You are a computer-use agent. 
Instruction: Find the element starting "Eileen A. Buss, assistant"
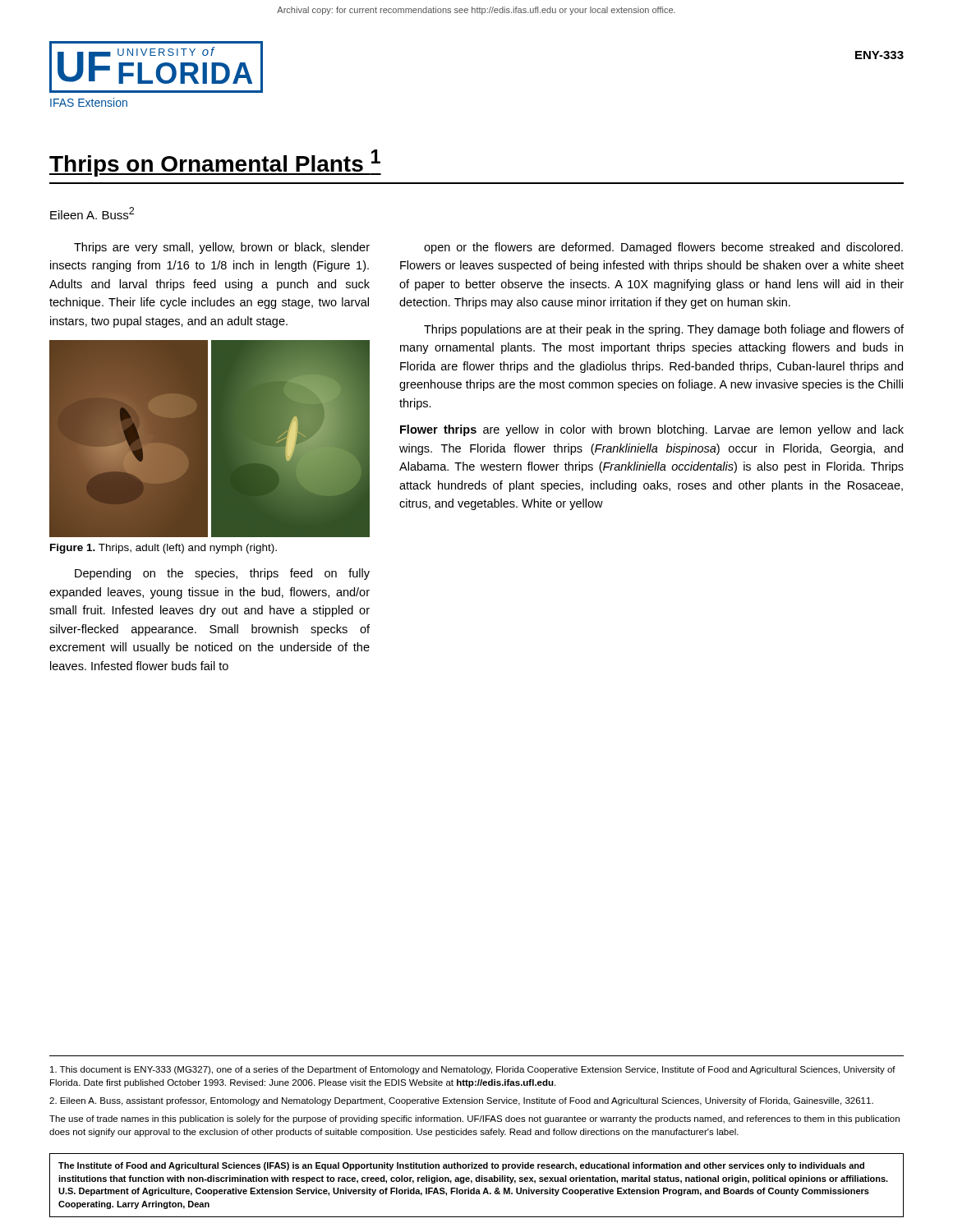coord(462,1101)
